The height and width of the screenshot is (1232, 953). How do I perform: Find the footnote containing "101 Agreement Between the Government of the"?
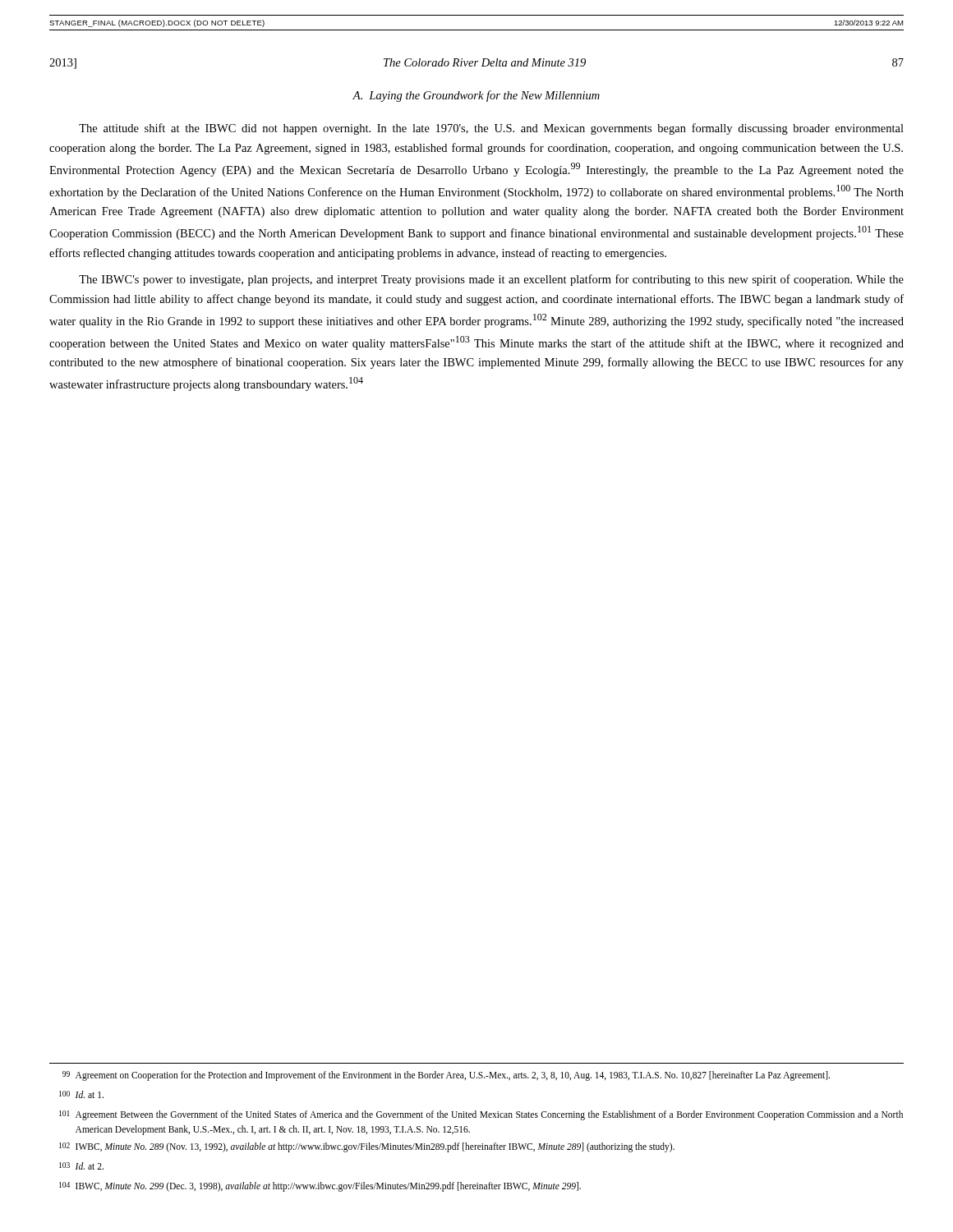pos(476,1122)
